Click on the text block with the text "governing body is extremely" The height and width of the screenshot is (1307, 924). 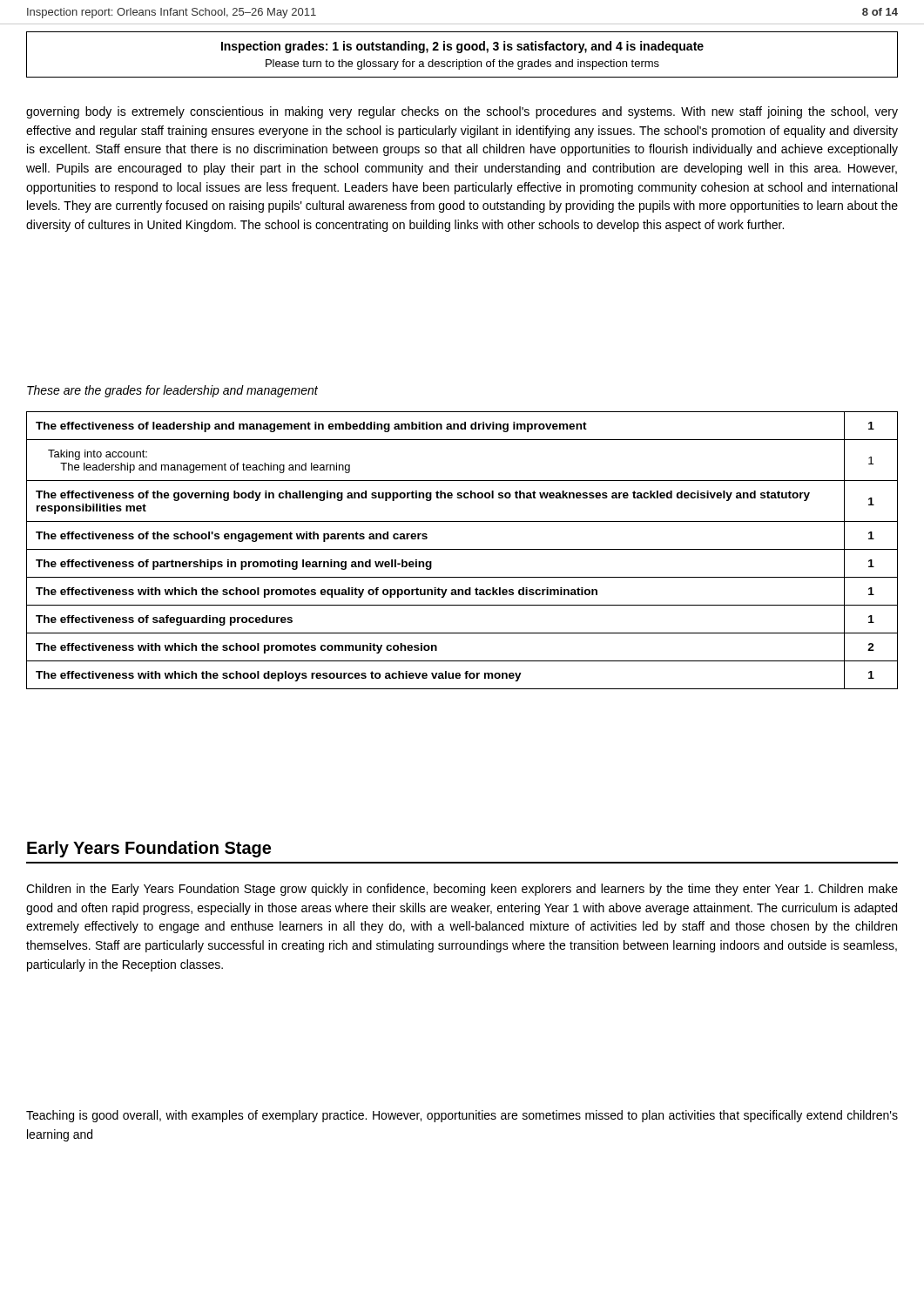point(462,168)
